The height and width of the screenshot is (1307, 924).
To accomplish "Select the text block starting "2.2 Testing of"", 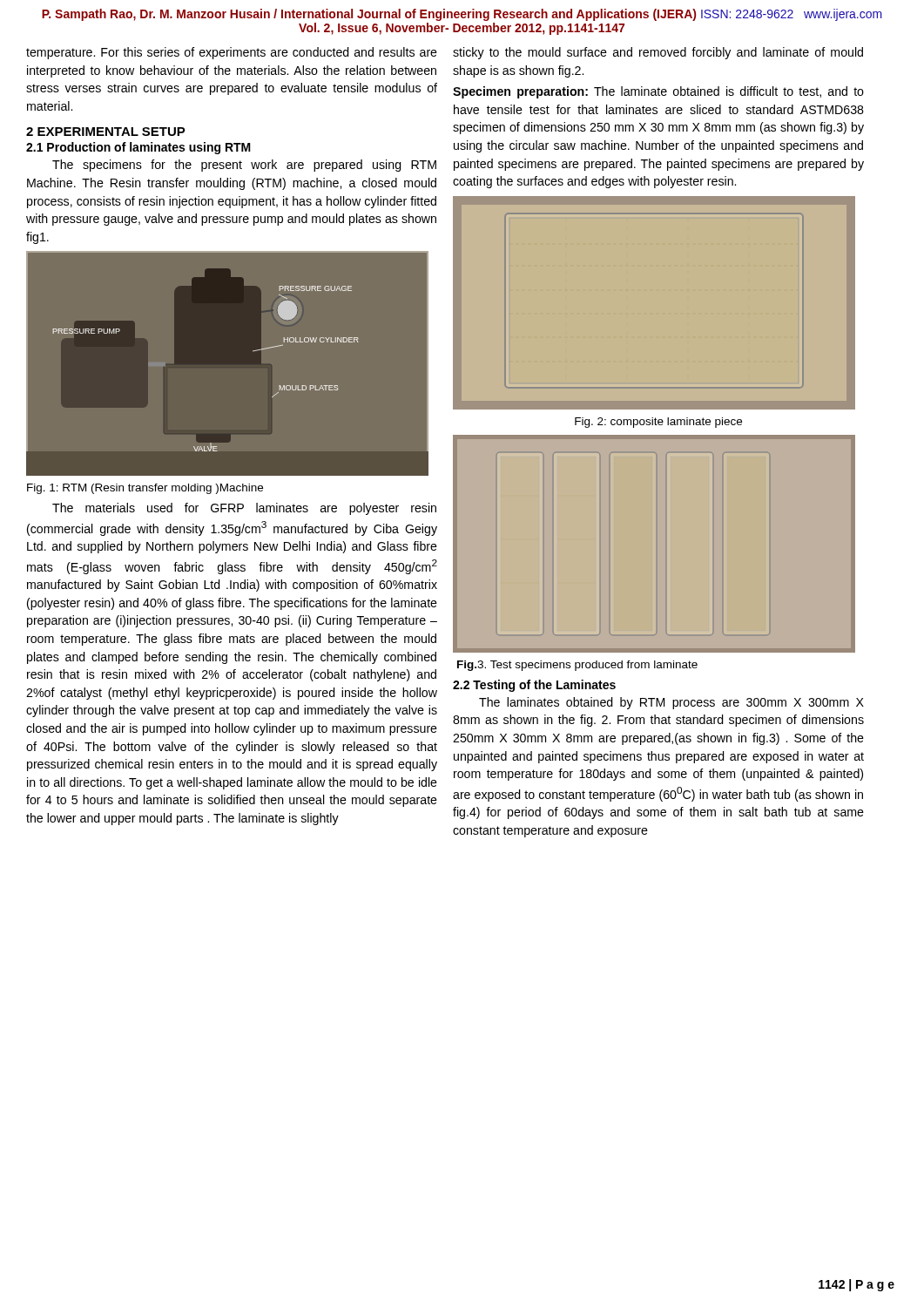I will coord(534,685).
